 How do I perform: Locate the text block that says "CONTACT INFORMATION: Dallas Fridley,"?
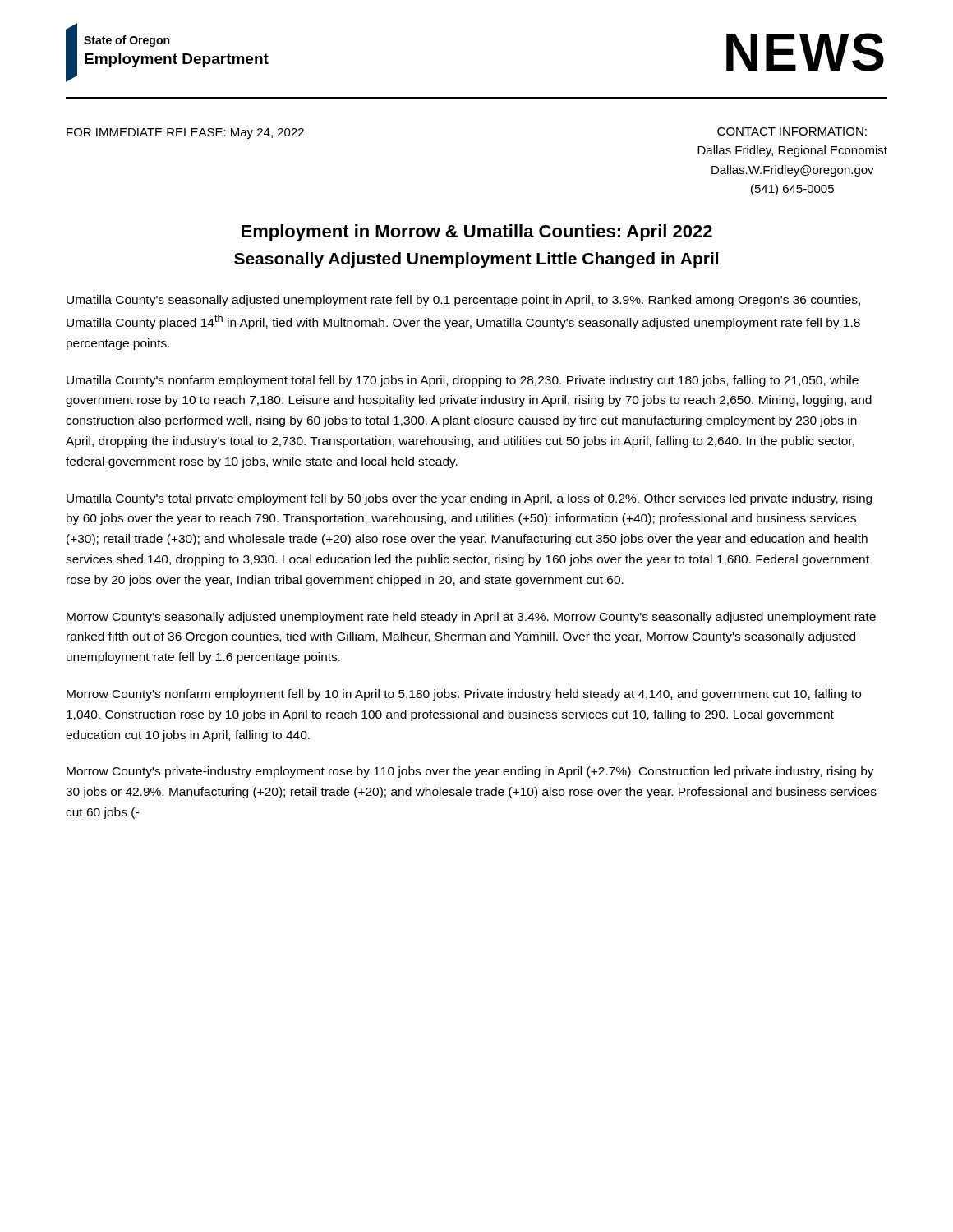tap(792, 160)
